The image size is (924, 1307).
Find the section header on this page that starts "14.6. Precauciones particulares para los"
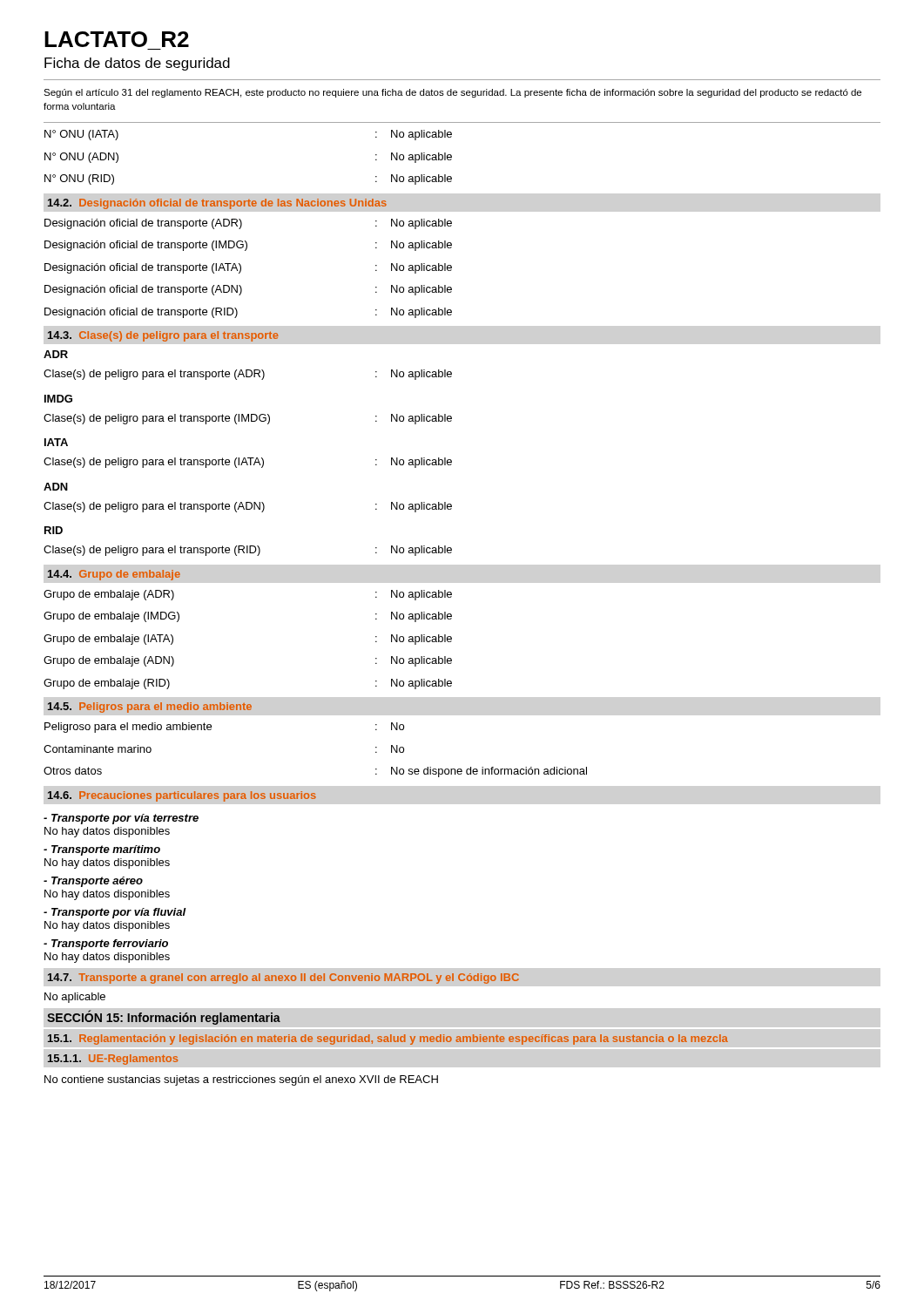[x=182, y=795]
